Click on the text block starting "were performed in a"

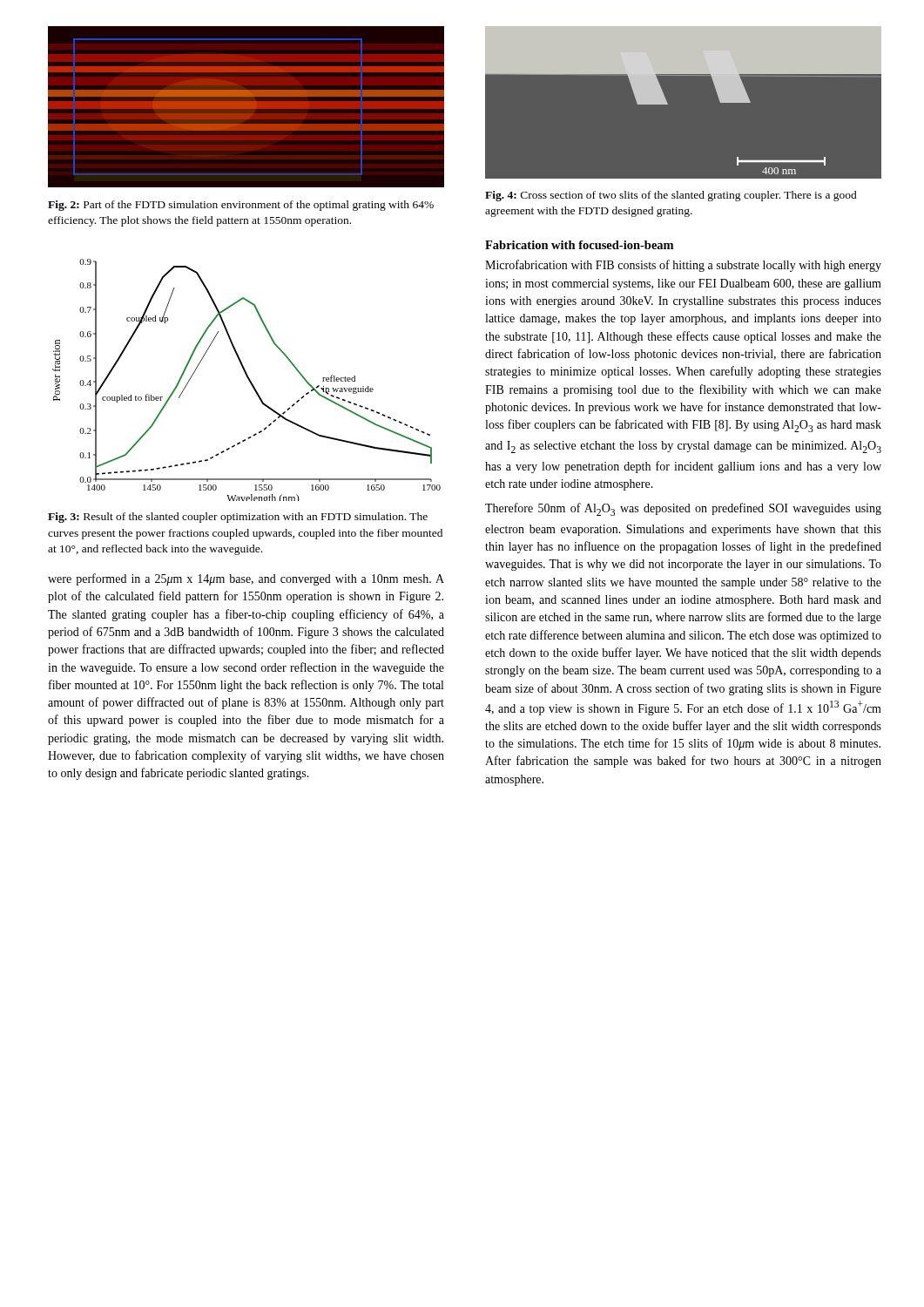tap(246, 676)
